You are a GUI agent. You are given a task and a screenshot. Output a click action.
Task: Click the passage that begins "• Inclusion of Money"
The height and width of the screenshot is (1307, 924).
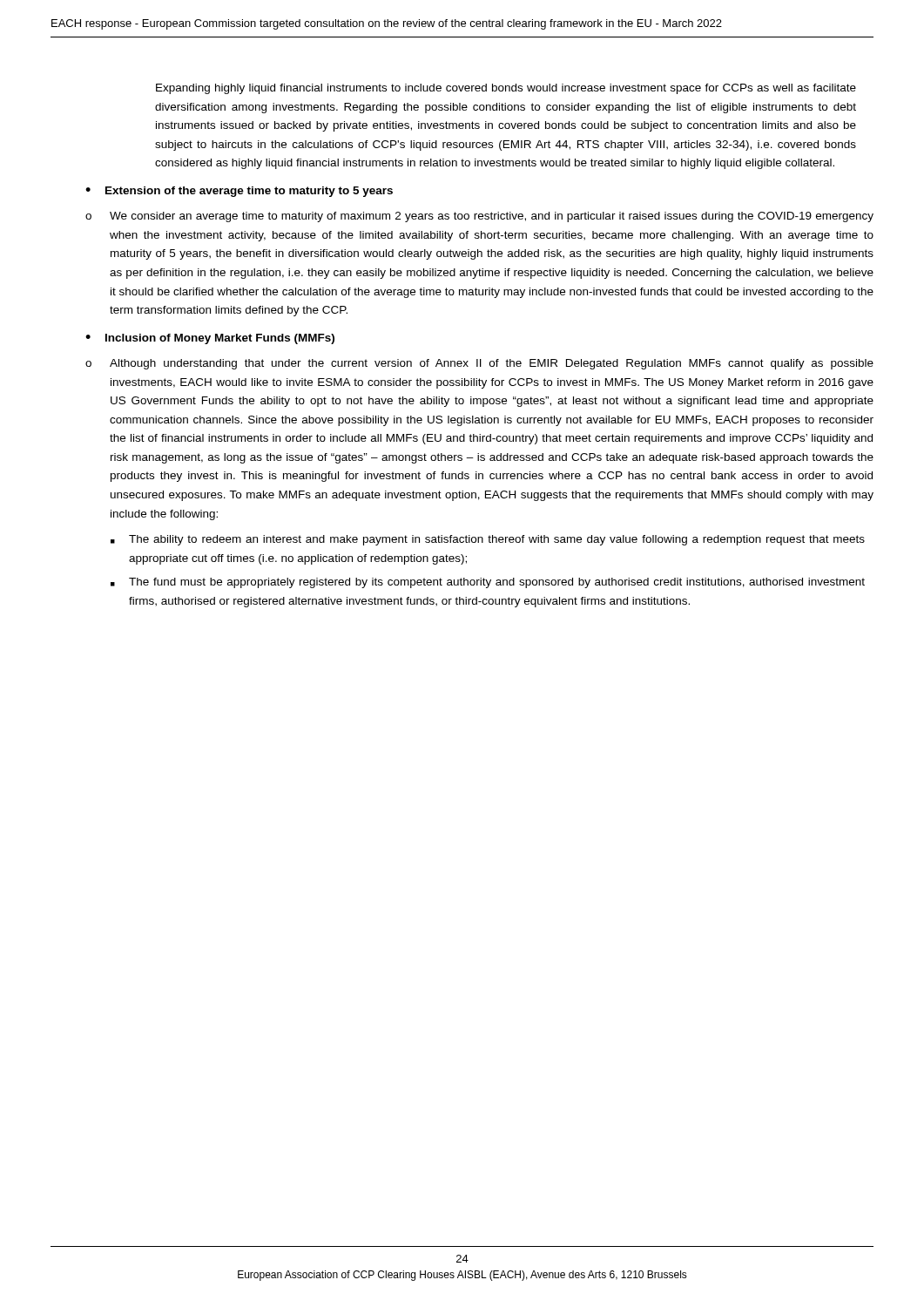[x=210, y=339]
